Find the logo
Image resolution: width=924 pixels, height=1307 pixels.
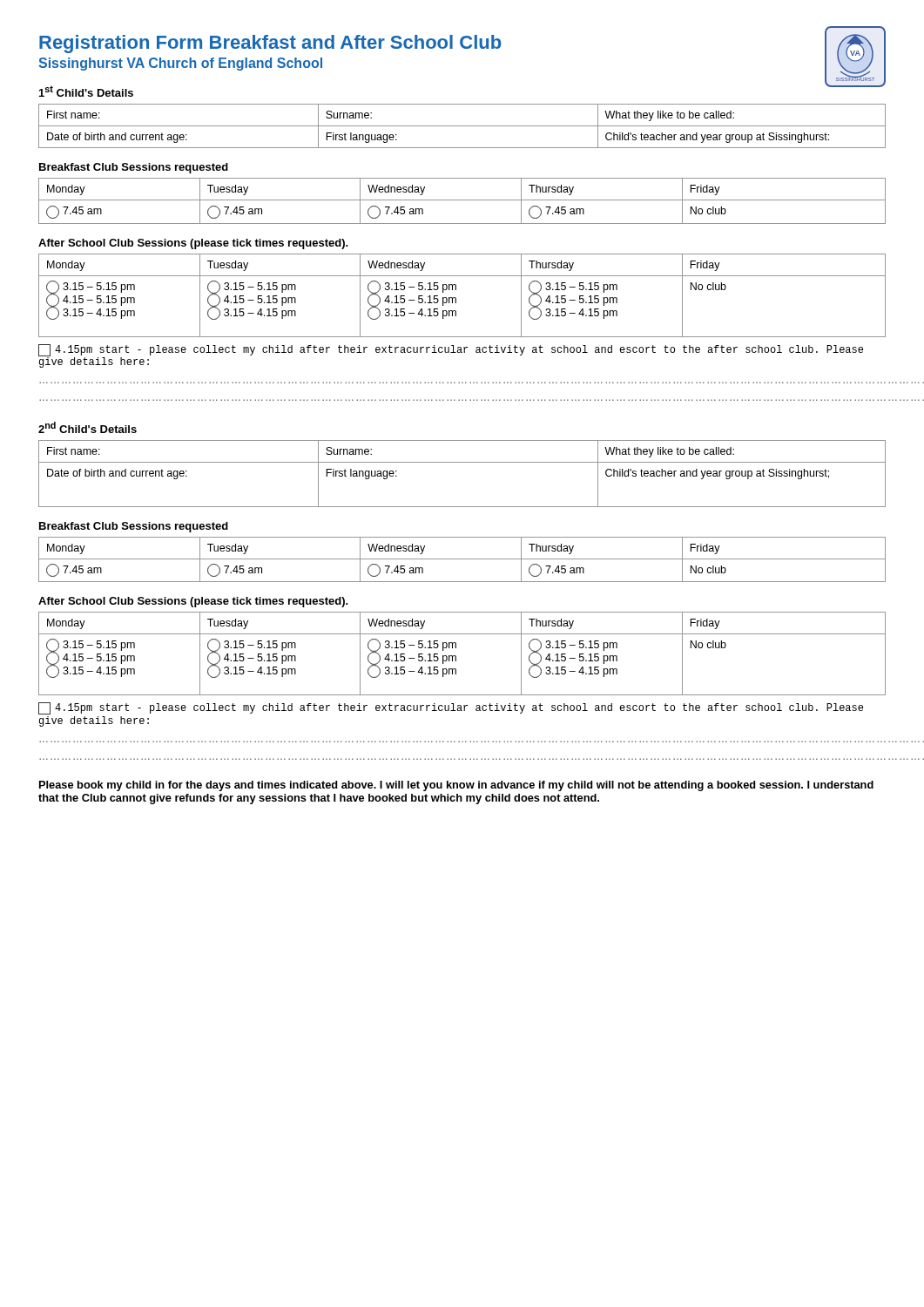click(855, 57)
